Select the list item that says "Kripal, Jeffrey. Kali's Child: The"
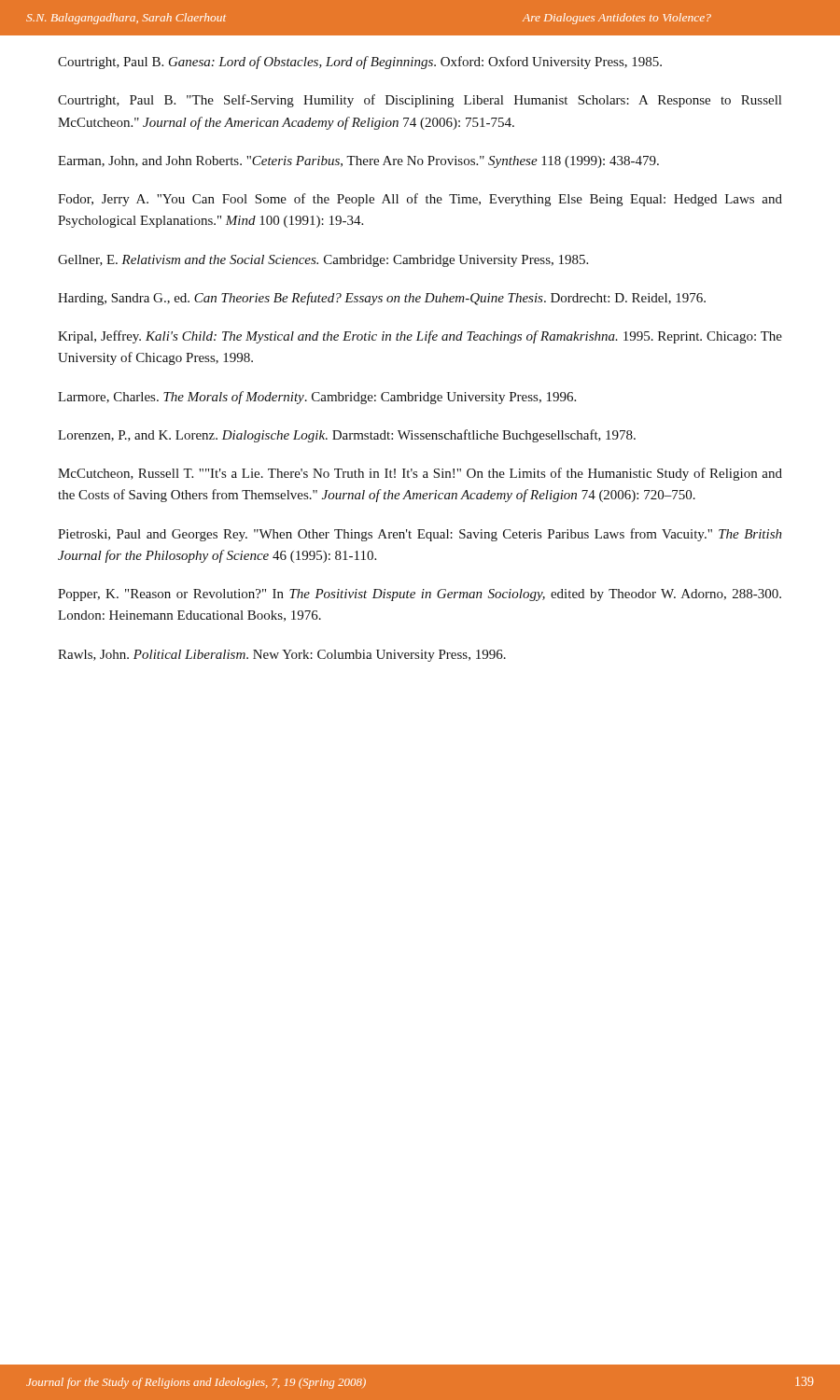Viewport: 840px width, 1400px height. 420,347
